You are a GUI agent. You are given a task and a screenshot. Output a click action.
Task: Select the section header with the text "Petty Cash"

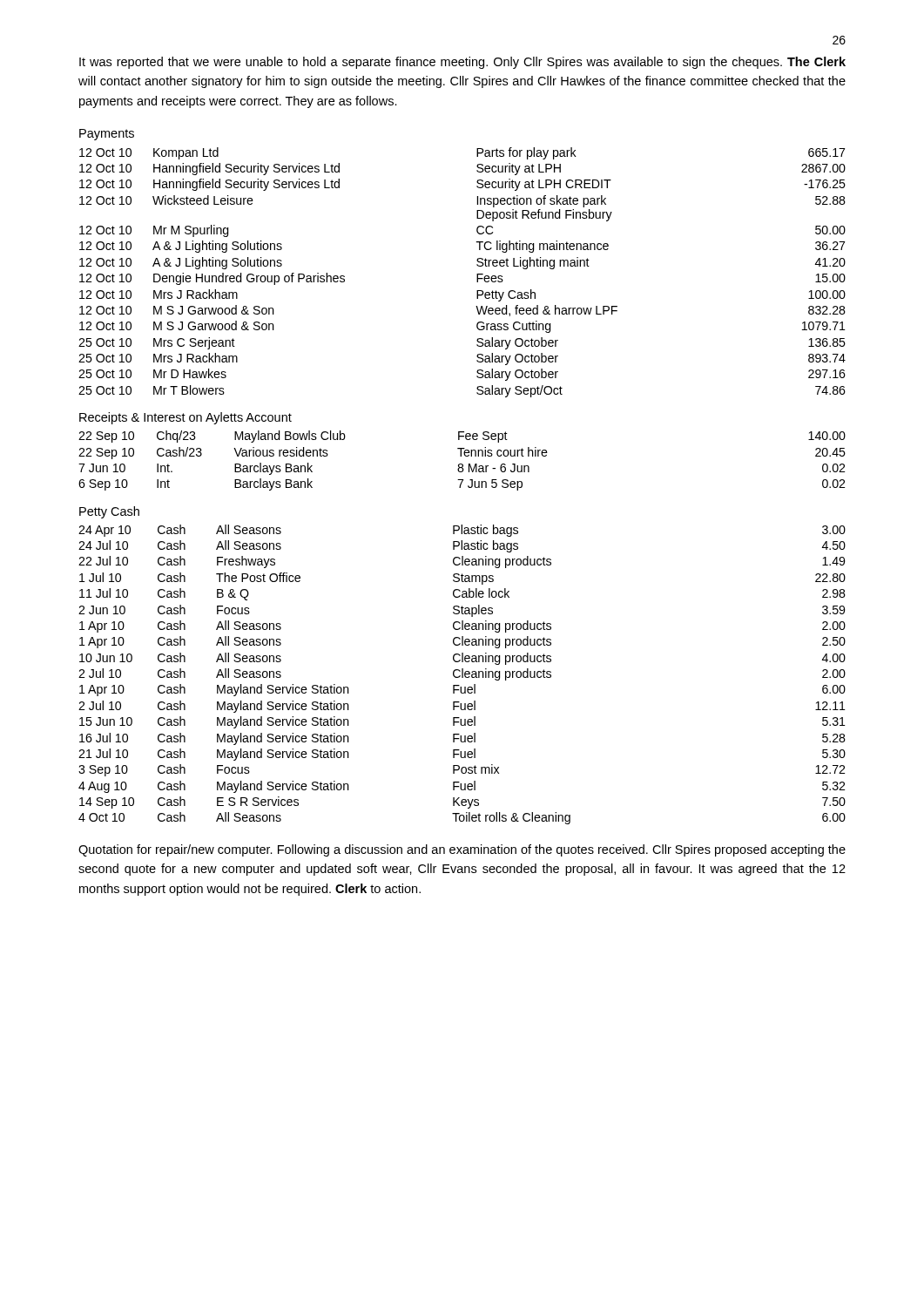tap(109, 511)
